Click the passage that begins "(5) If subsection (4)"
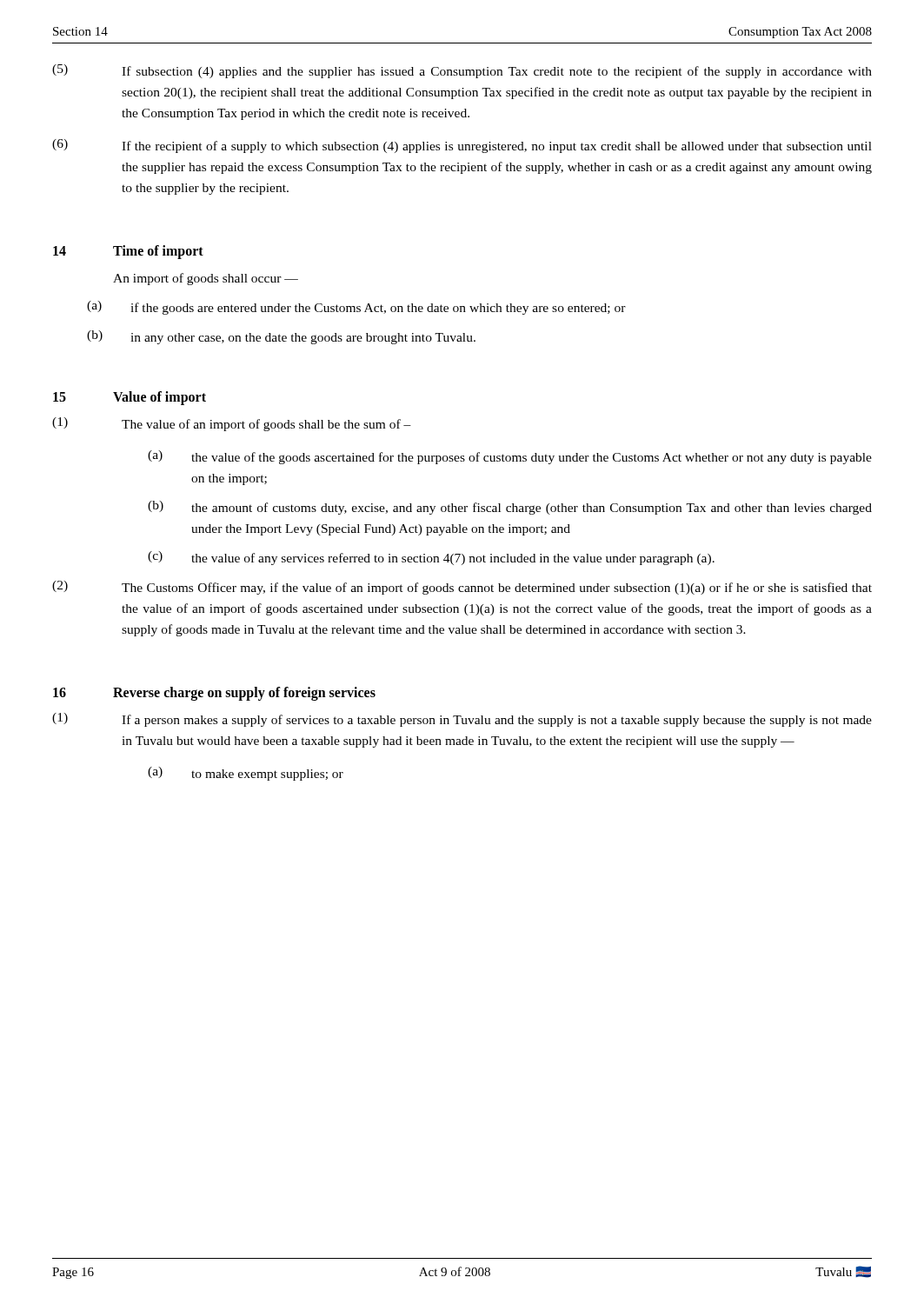The height and width of the screenshot is (1304, 924). pyautogui.click(x=462, y=92)
